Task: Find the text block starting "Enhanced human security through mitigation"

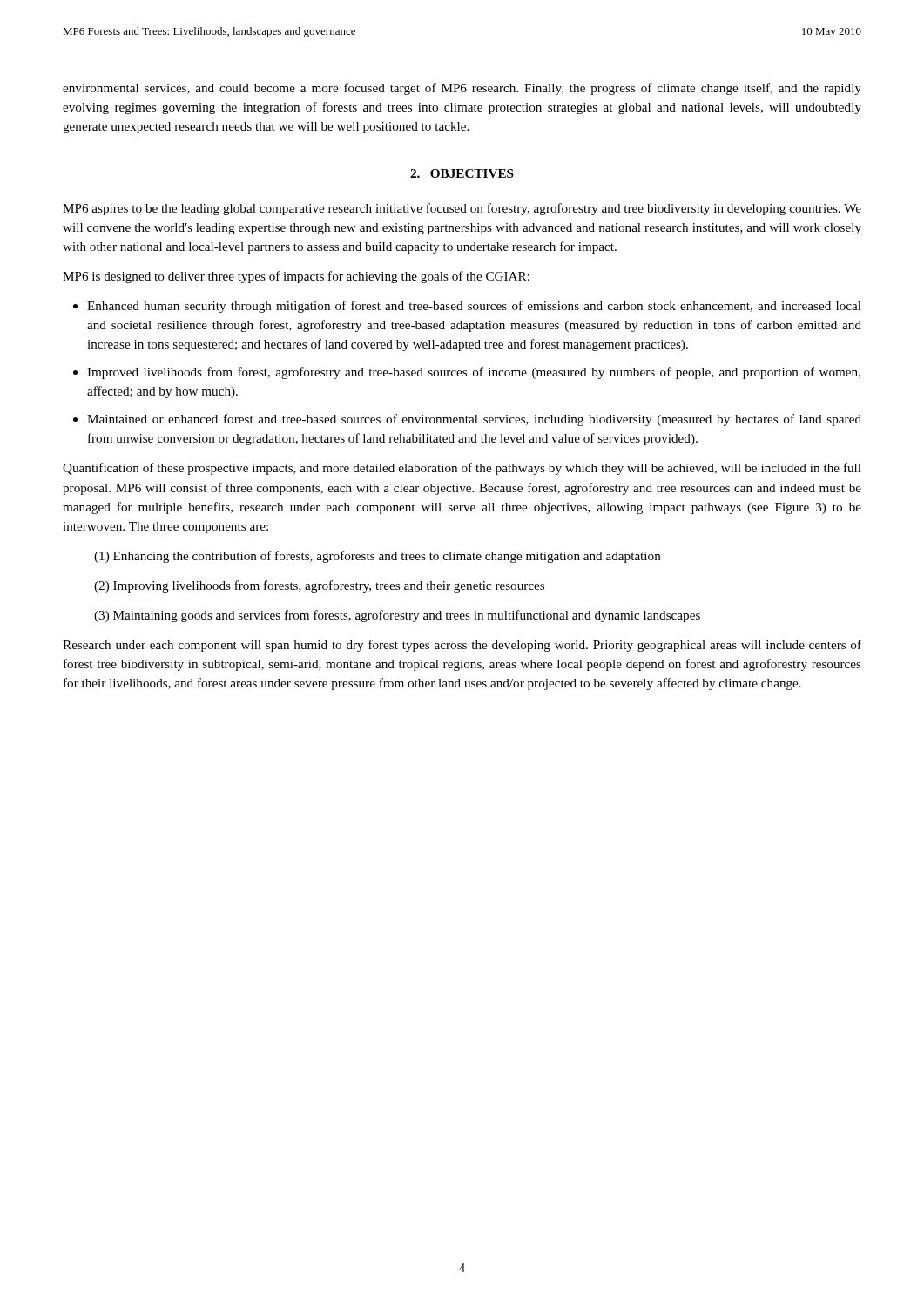Action: (x=474, y=325)
